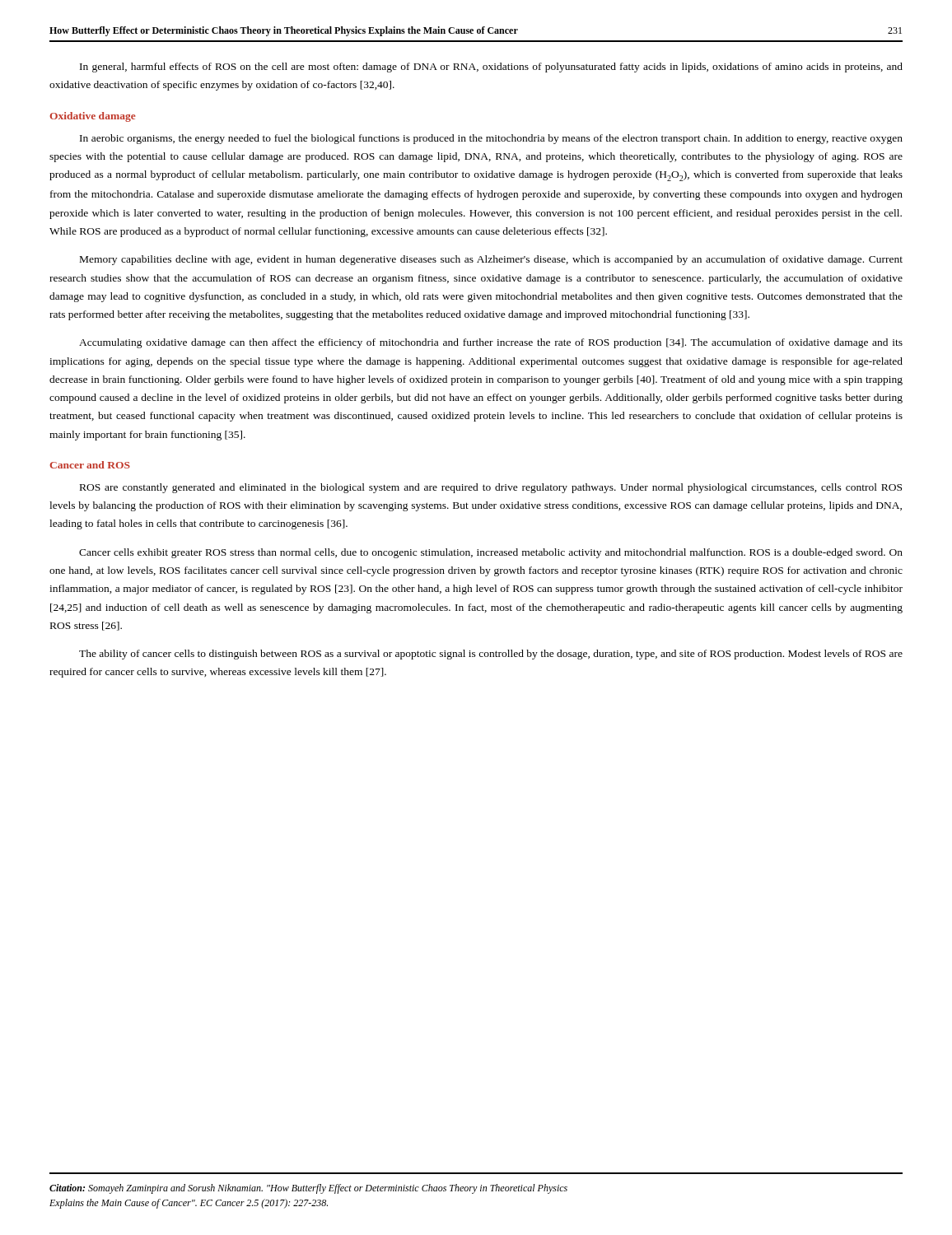
Task: Locate the text block with the text "The ability of cancer cells"
Action: pos(476,663)
